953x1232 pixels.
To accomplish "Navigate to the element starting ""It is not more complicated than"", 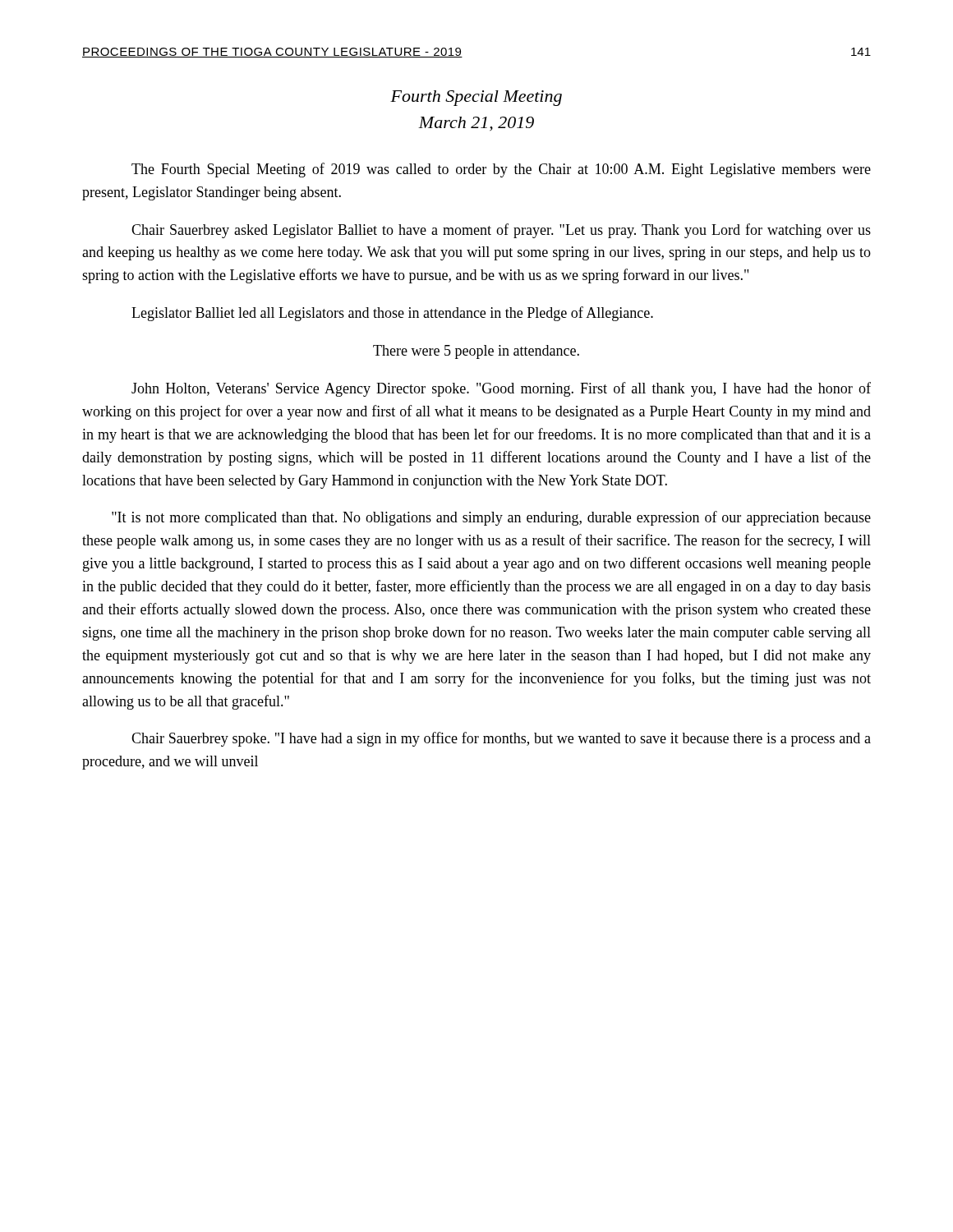I will 476,609.
